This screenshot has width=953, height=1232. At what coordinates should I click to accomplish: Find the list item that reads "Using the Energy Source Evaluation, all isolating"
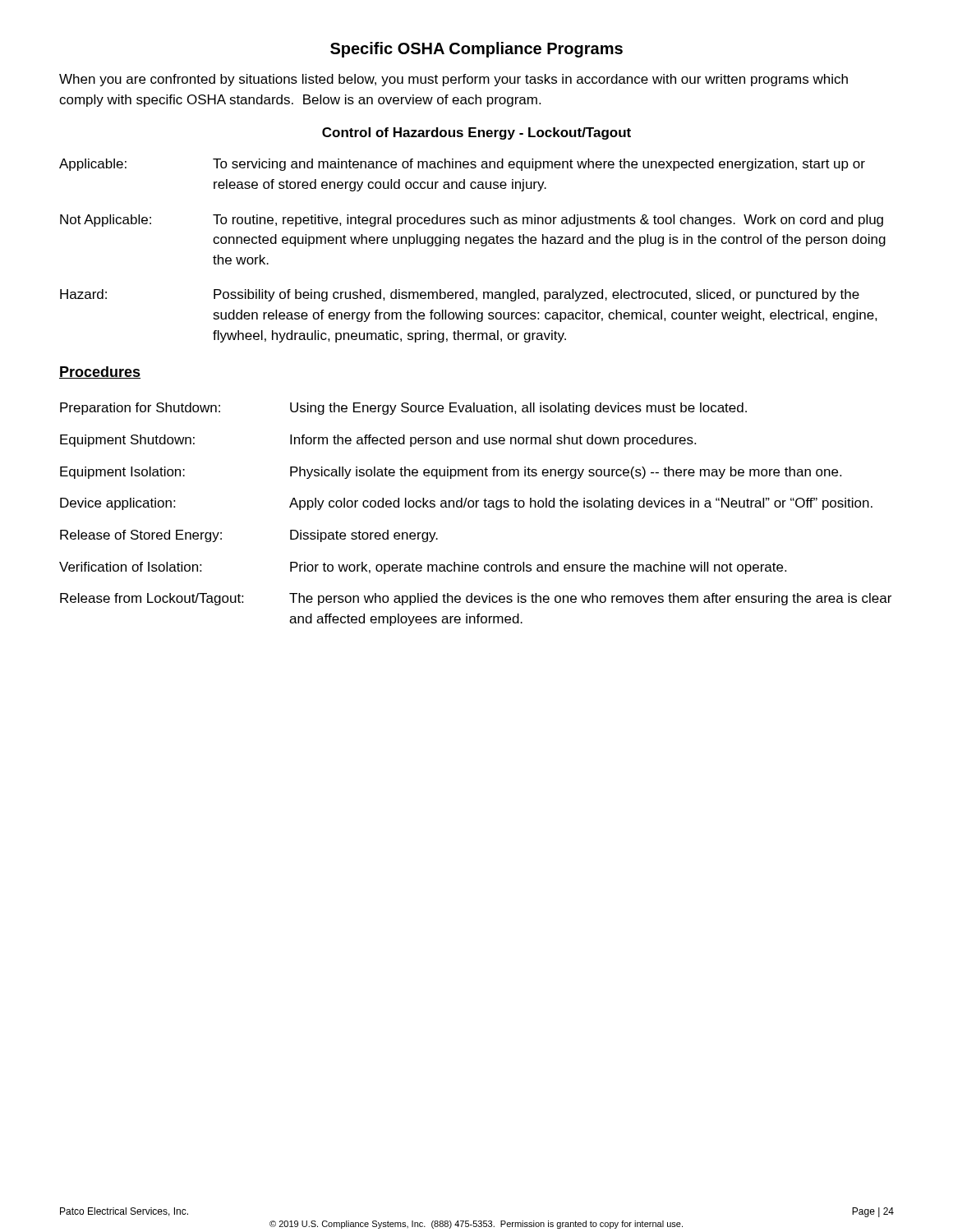[x=519, y=408]
